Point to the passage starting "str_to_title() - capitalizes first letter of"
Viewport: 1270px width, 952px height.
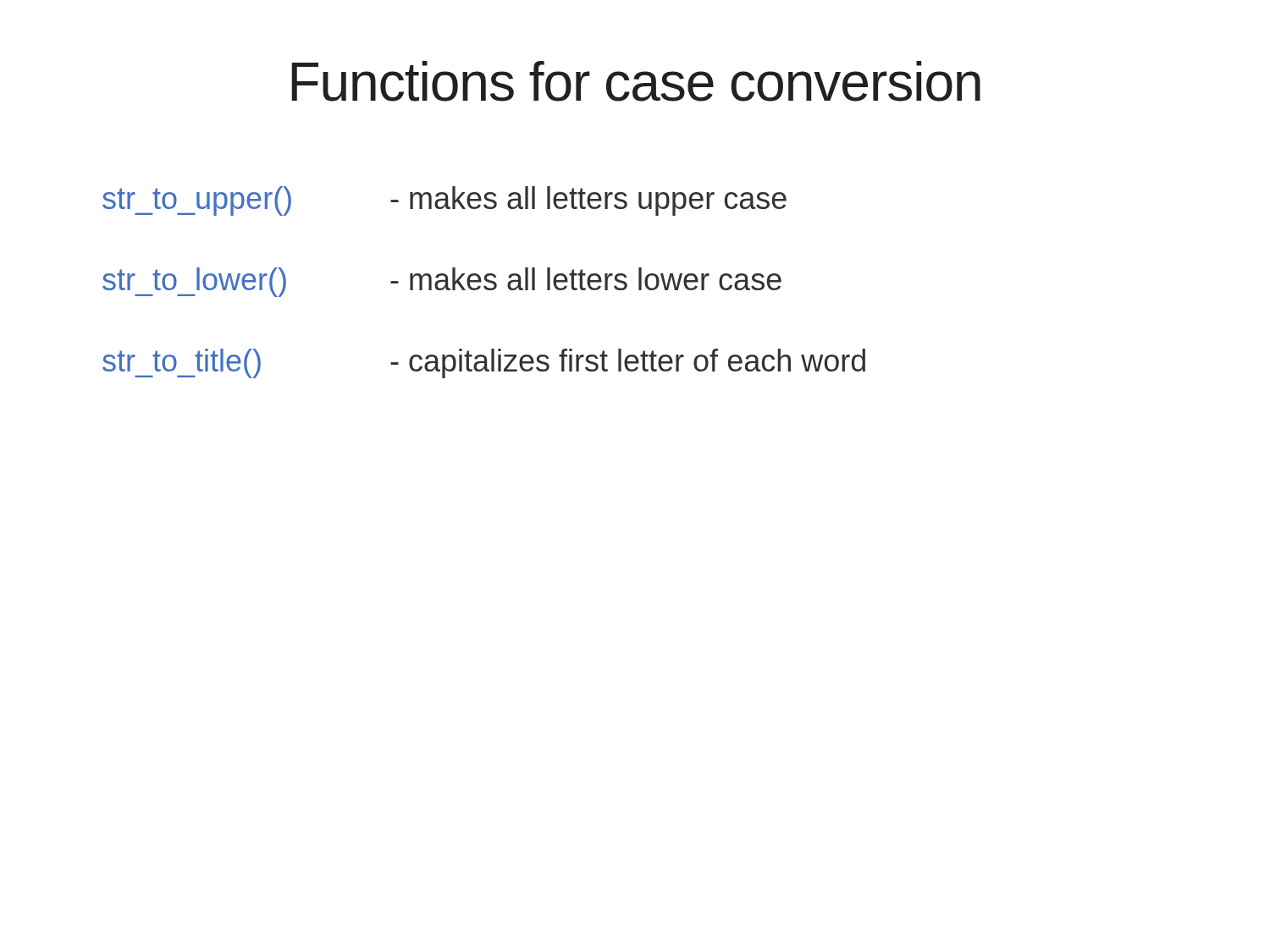pos(484,361)
